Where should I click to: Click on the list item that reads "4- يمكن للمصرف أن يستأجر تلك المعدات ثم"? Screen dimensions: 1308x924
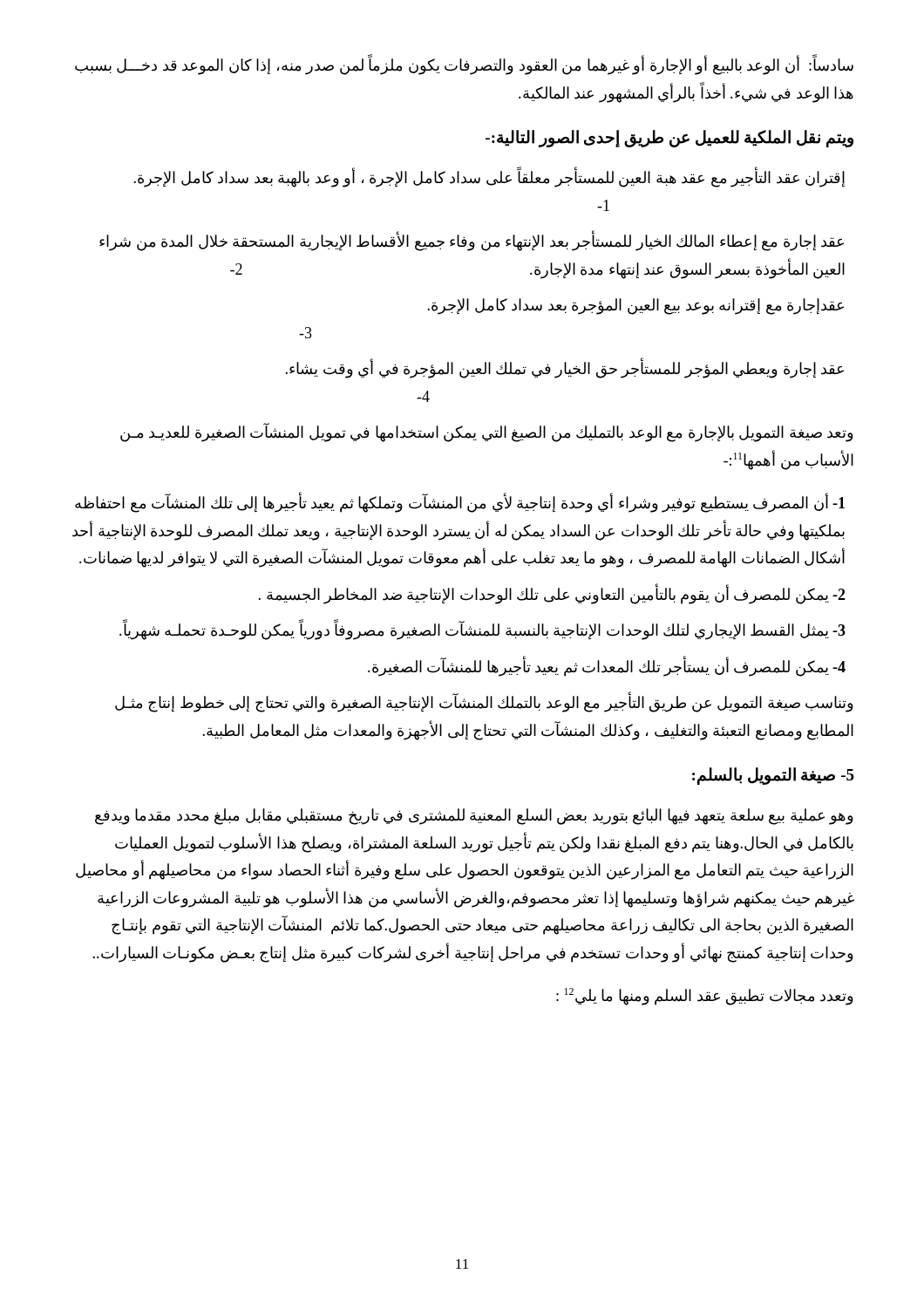coord(606,667)
